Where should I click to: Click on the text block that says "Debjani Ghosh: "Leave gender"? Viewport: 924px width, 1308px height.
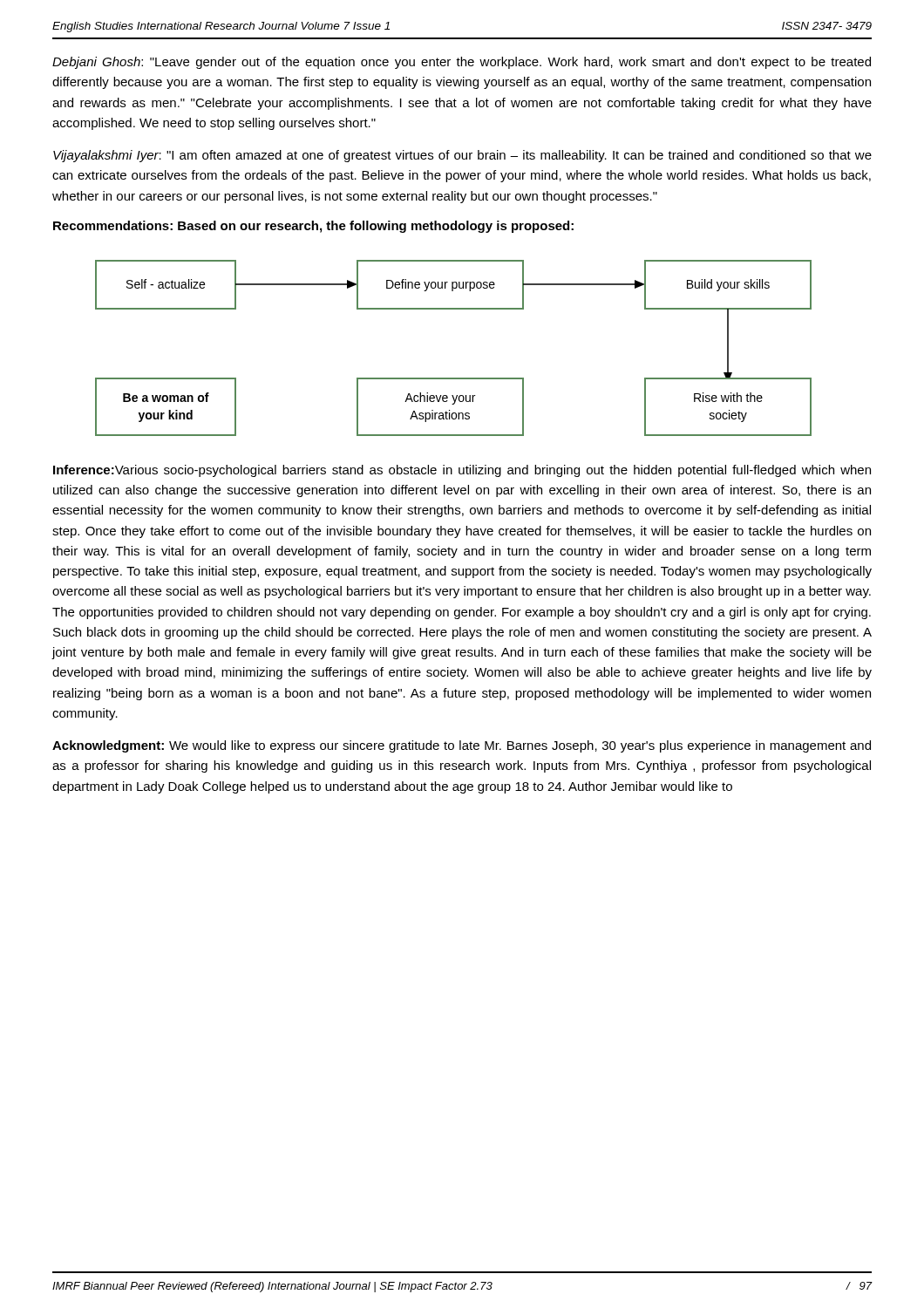tap(462, 92)
